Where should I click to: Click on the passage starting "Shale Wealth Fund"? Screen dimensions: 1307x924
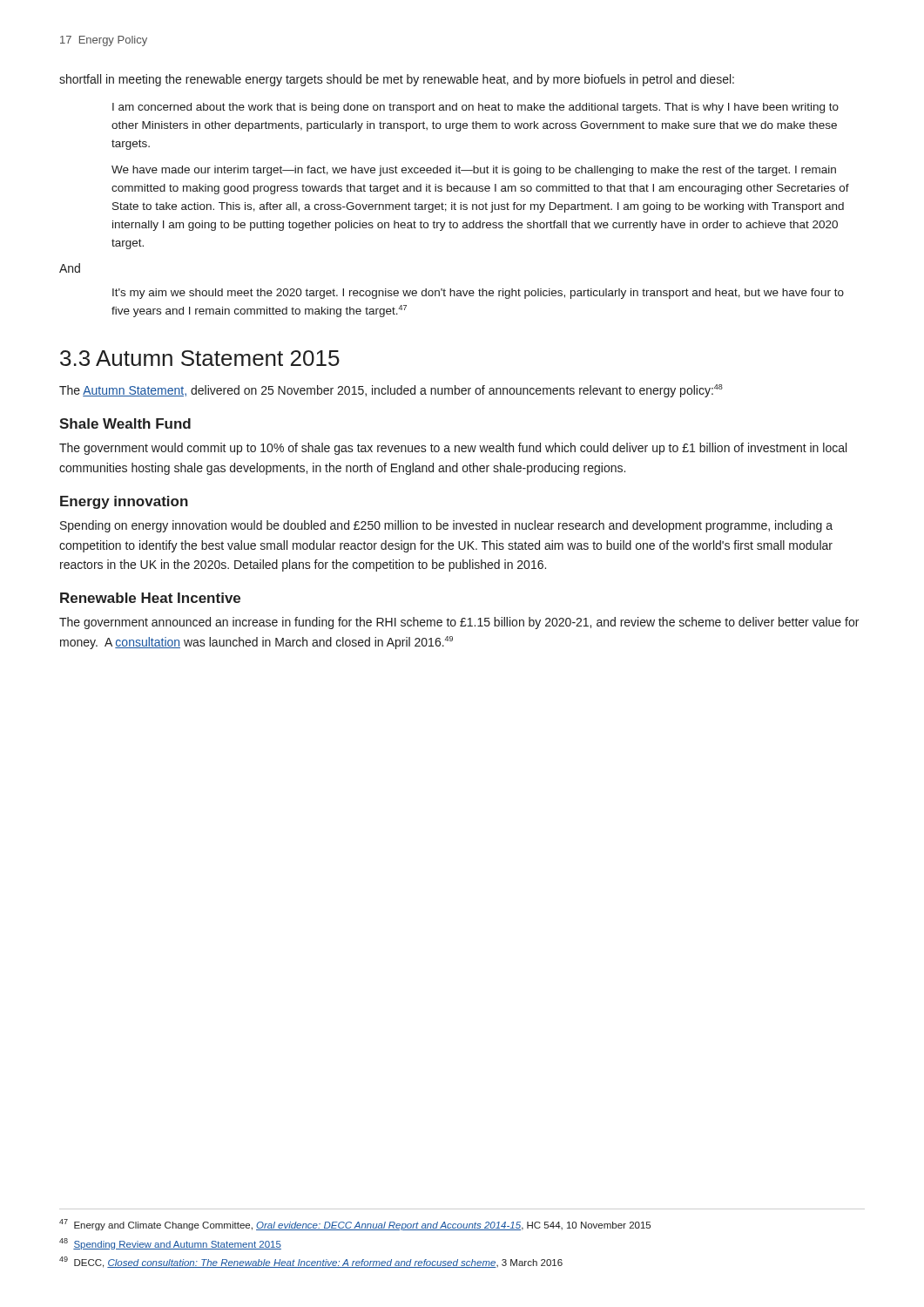coord(125,424)
